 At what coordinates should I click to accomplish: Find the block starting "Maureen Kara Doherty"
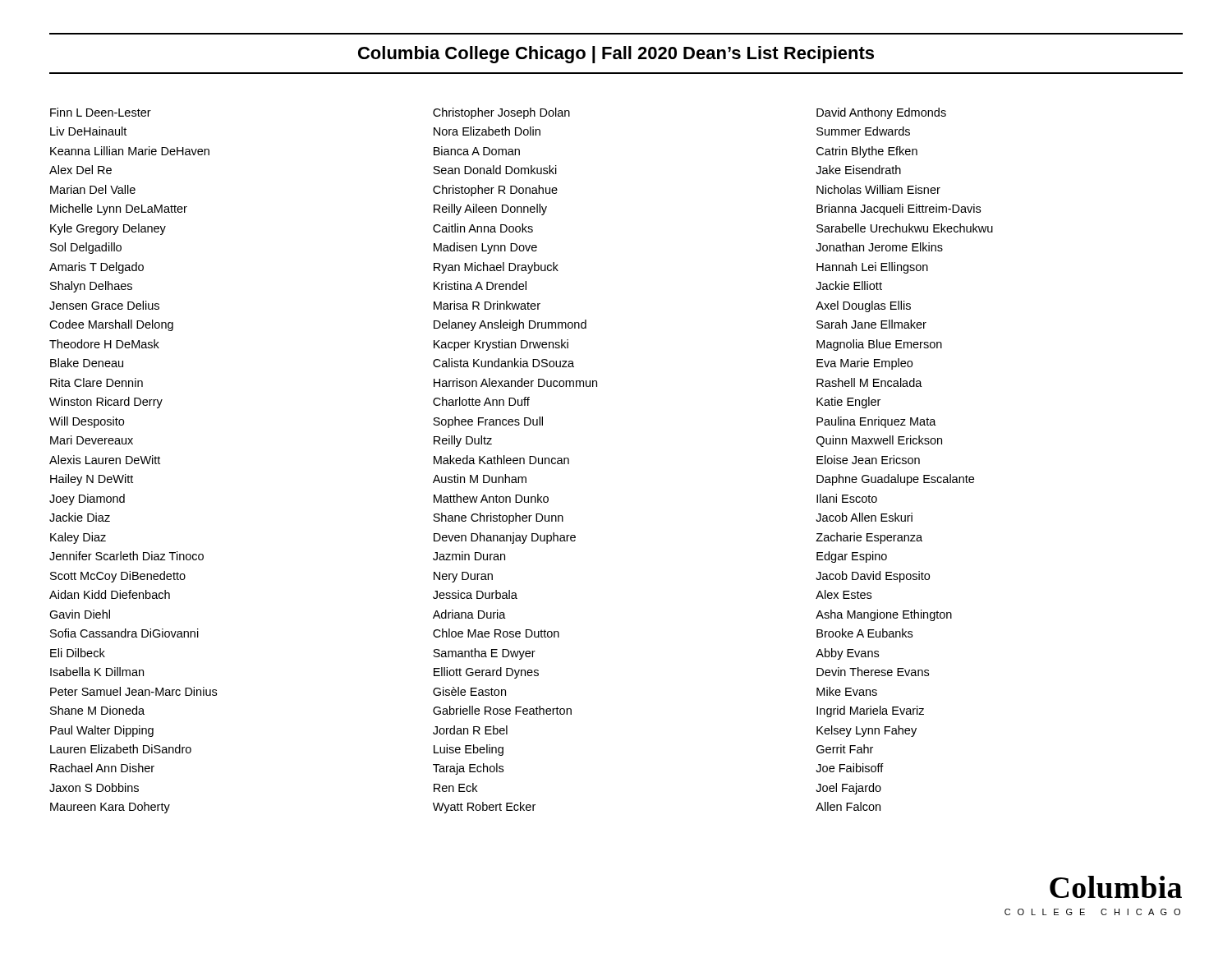click(110, 807)
